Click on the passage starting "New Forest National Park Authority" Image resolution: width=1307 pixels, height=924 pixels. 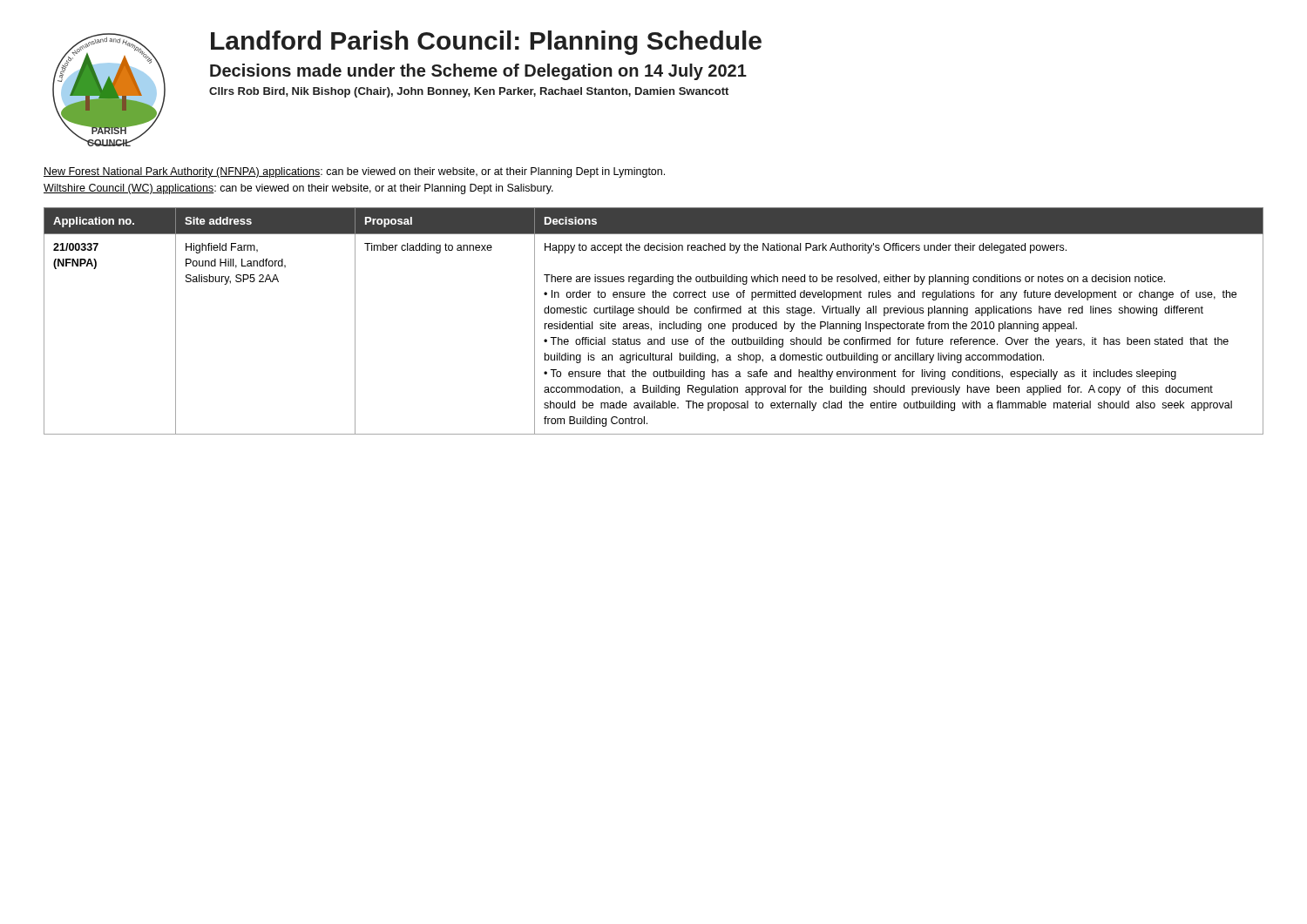click(355, 180)
